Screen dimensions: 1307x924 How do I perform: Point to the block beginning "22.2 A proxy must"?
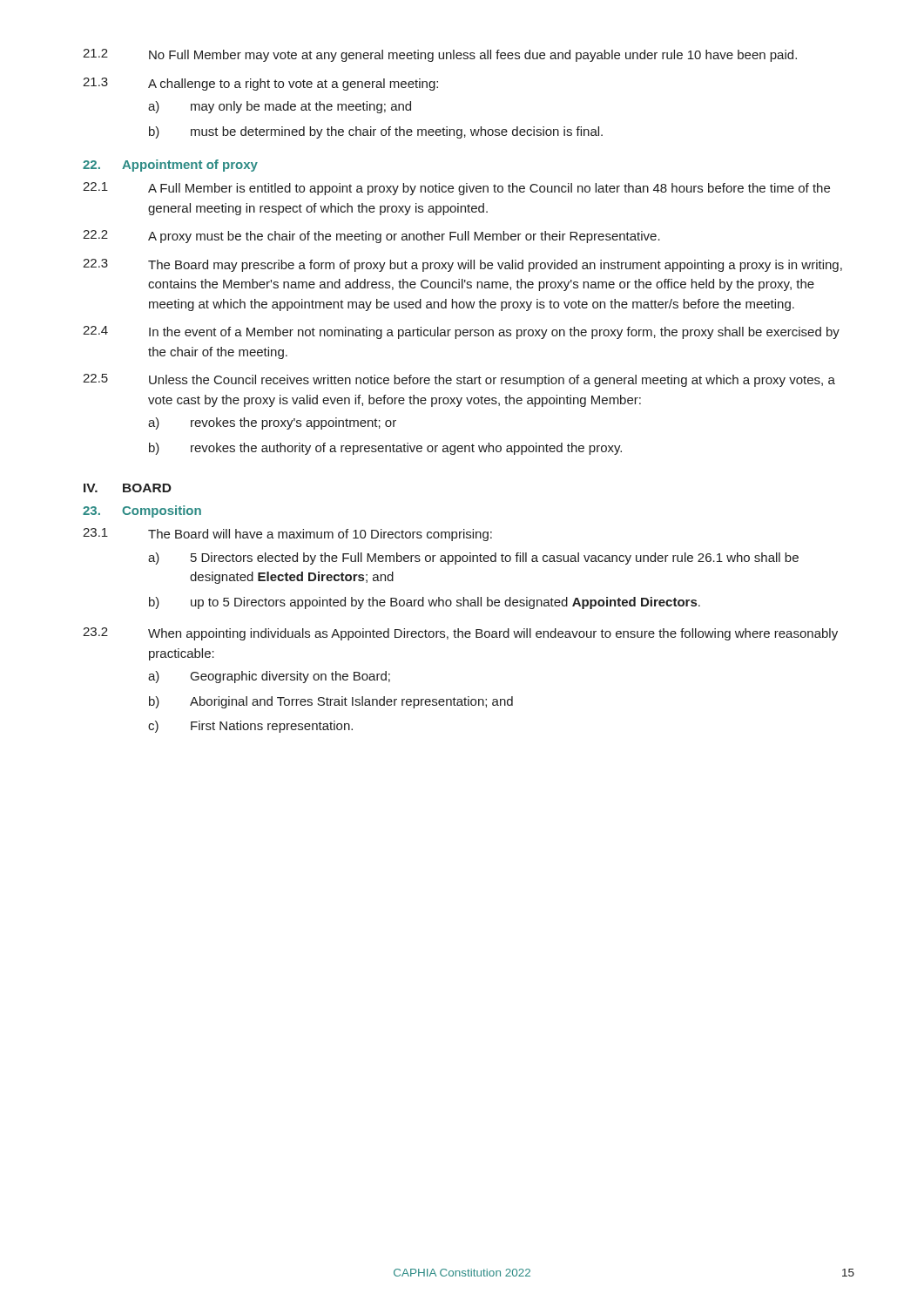tap(469, 236)
